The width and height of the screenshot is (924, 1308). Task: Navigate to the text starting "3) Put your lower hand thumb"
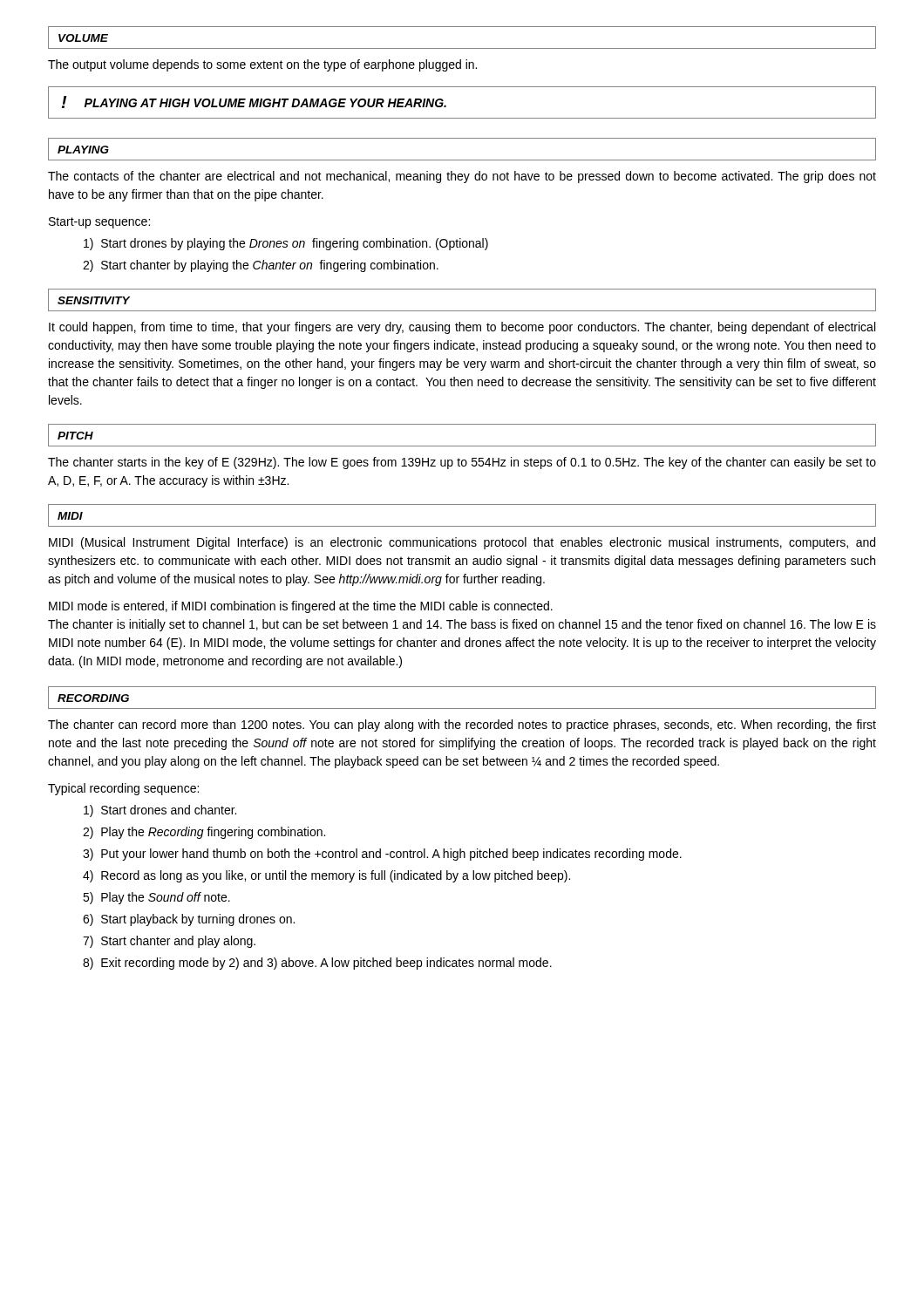(382, 854)
